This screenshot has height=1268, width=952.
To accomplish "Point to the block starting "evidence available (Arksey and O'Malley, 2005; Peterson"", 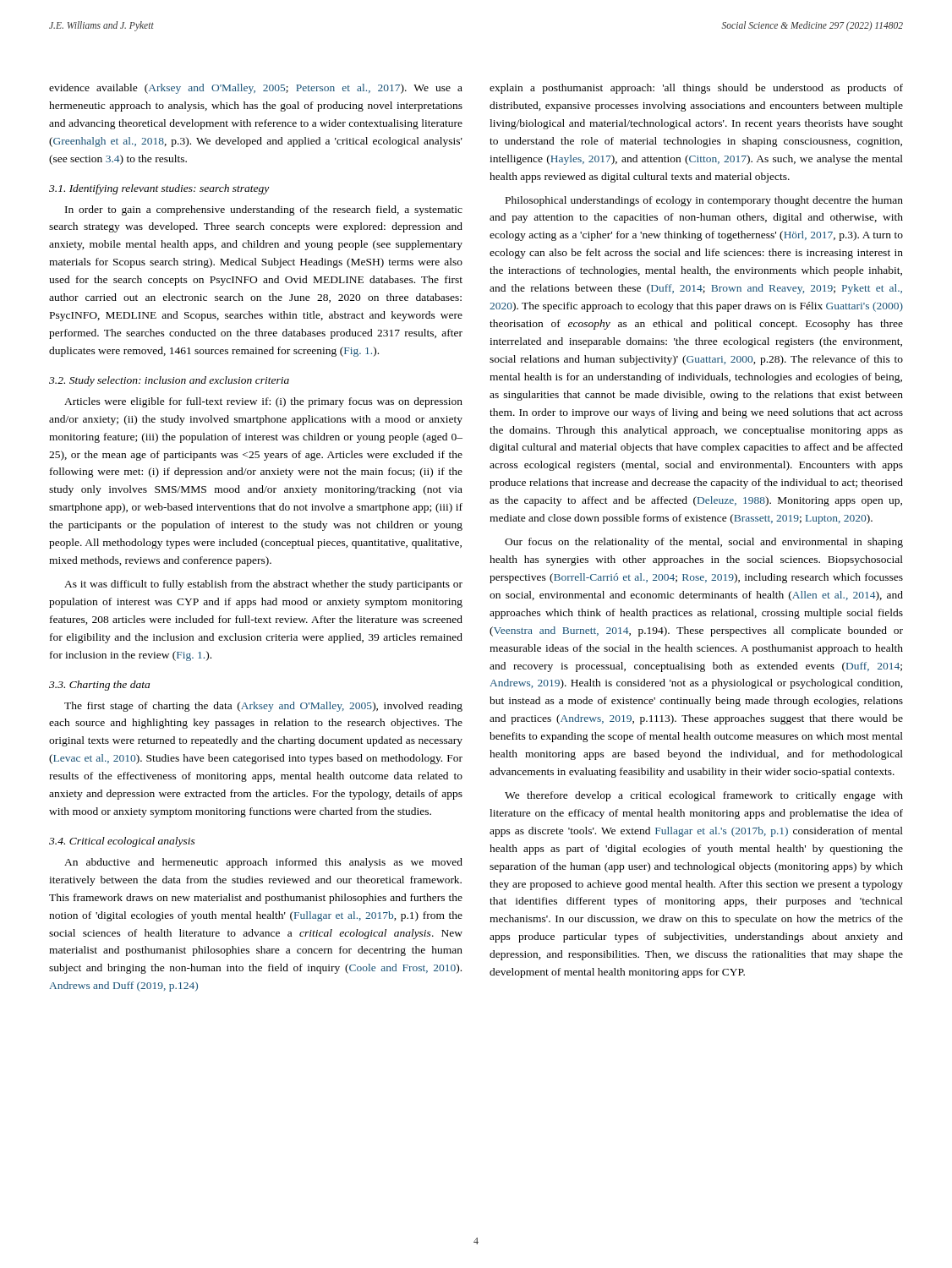I will pyautogui.click(x=256, y=124).
